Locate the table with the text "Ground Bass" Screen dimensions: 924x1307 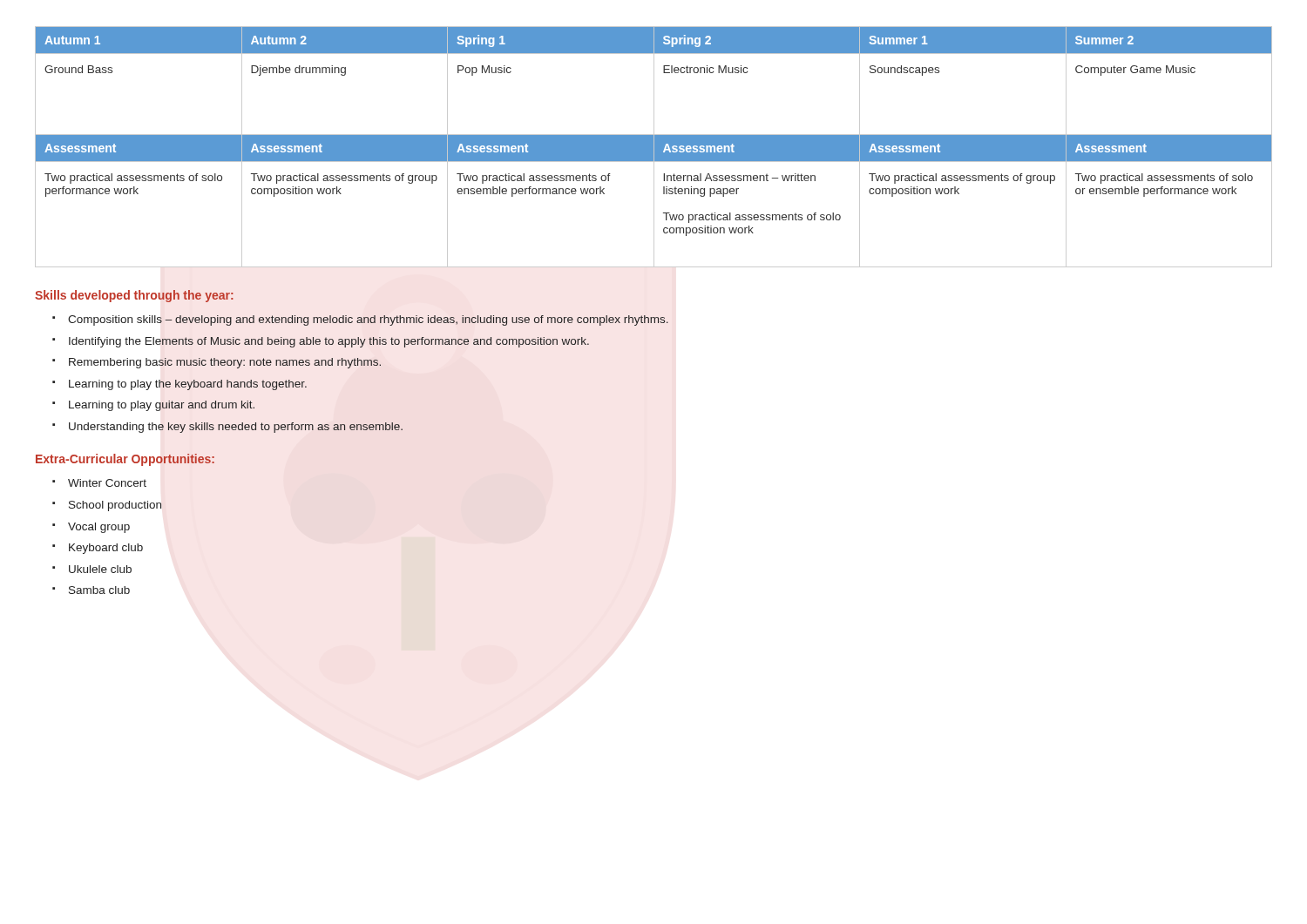654,147
